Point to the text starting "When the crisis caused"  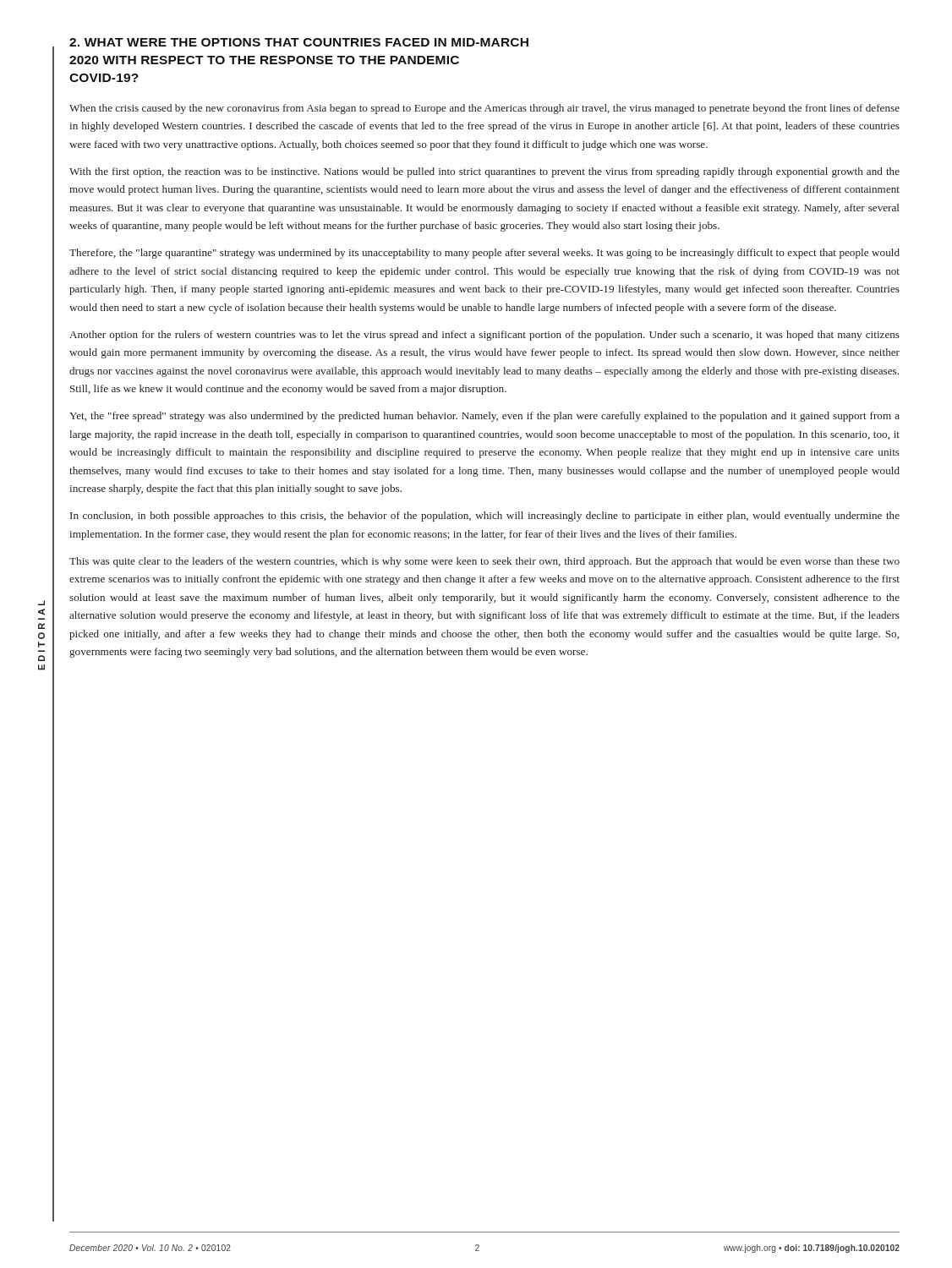point(484,126)
